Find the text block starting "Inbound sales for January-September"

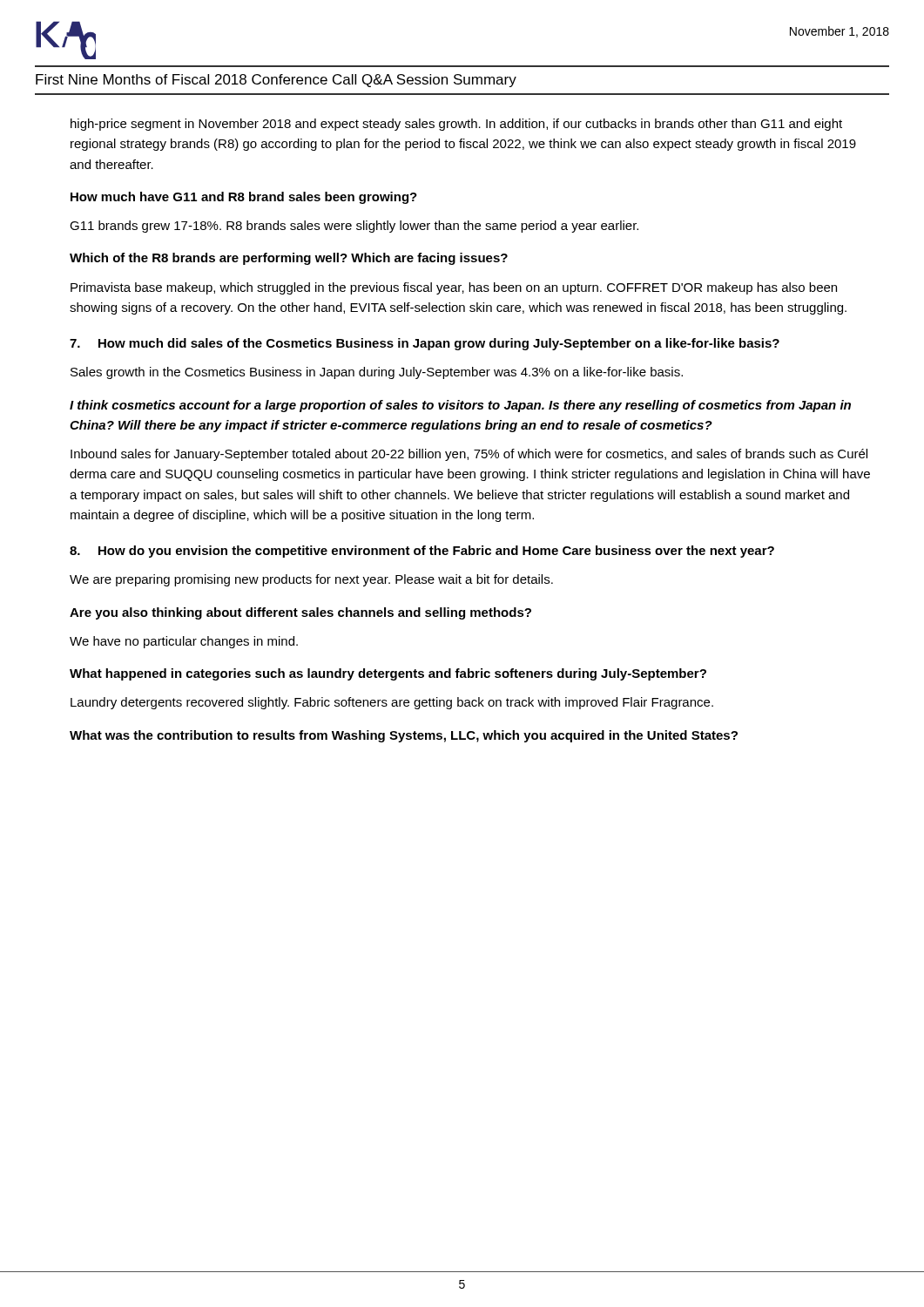pyautogui.click(x=470, y=484)
